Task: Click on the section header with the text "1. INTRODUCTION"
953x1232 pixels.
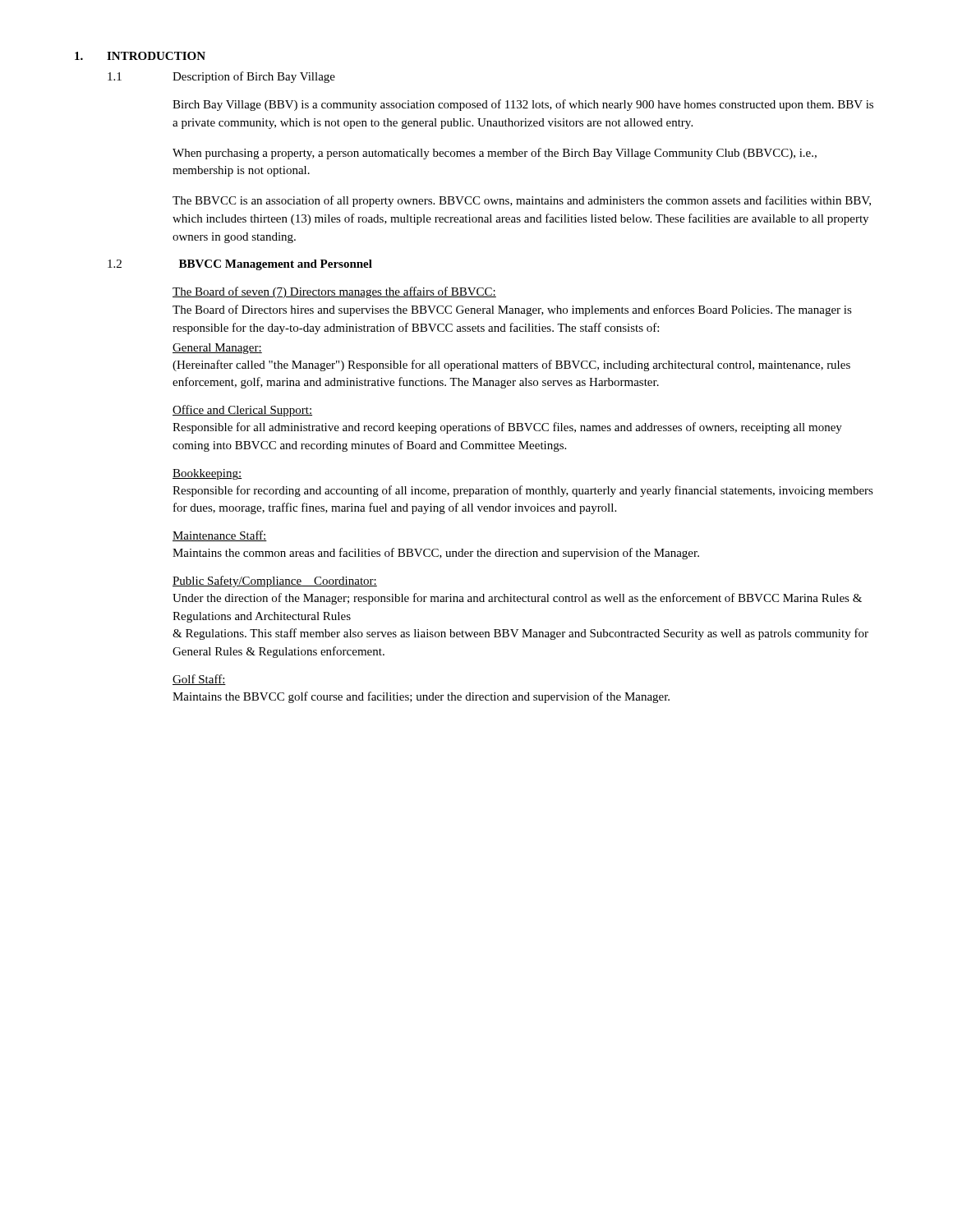Action: tap(140, 56)
